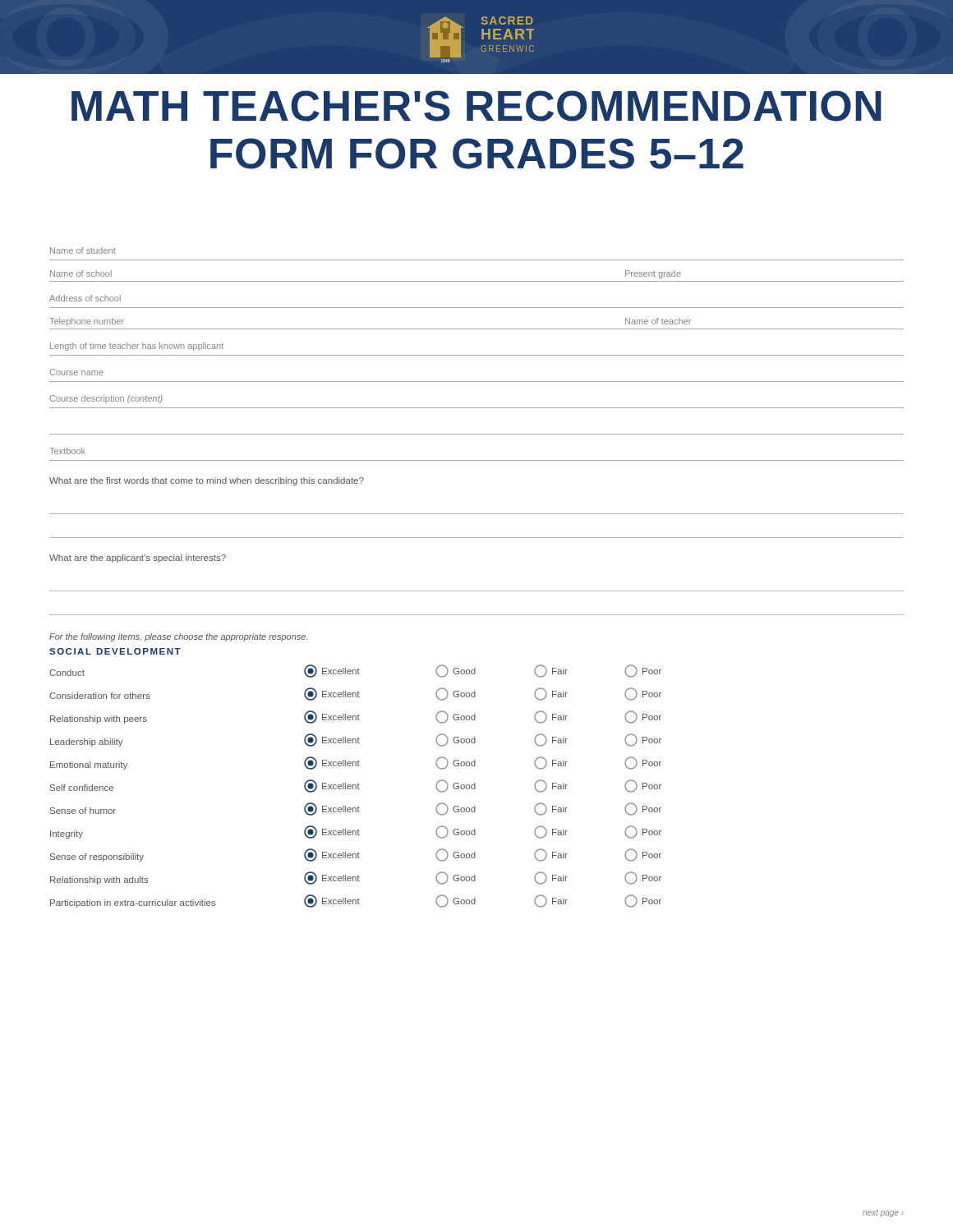
Task: Find the block on this page that starts "Conduct Excellent Good"
Action: click(x=476, y=673)
